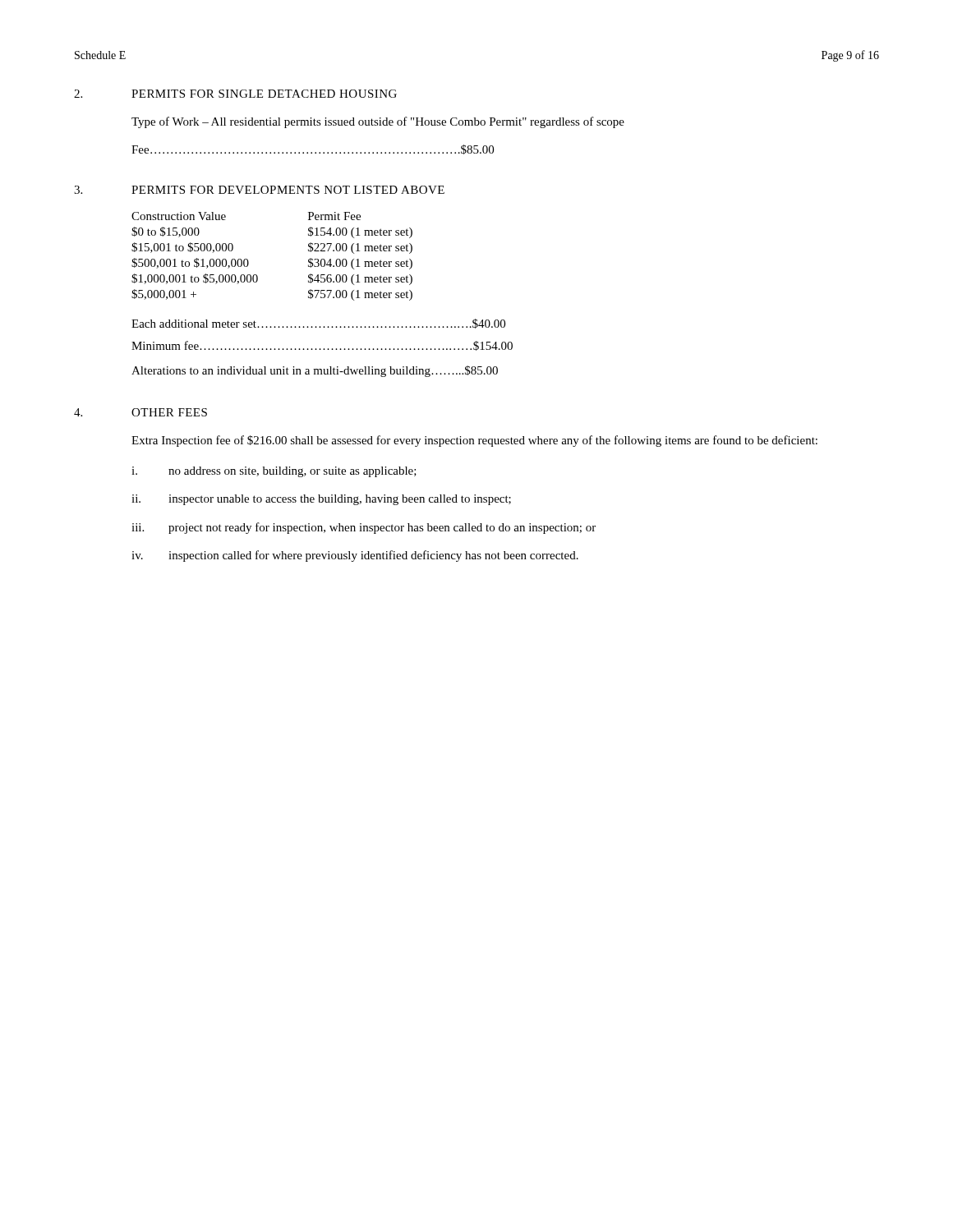The image size is (953, 1232).
Task: Where is the passage that starts "i. no address"?
Action: coord(274,472)
